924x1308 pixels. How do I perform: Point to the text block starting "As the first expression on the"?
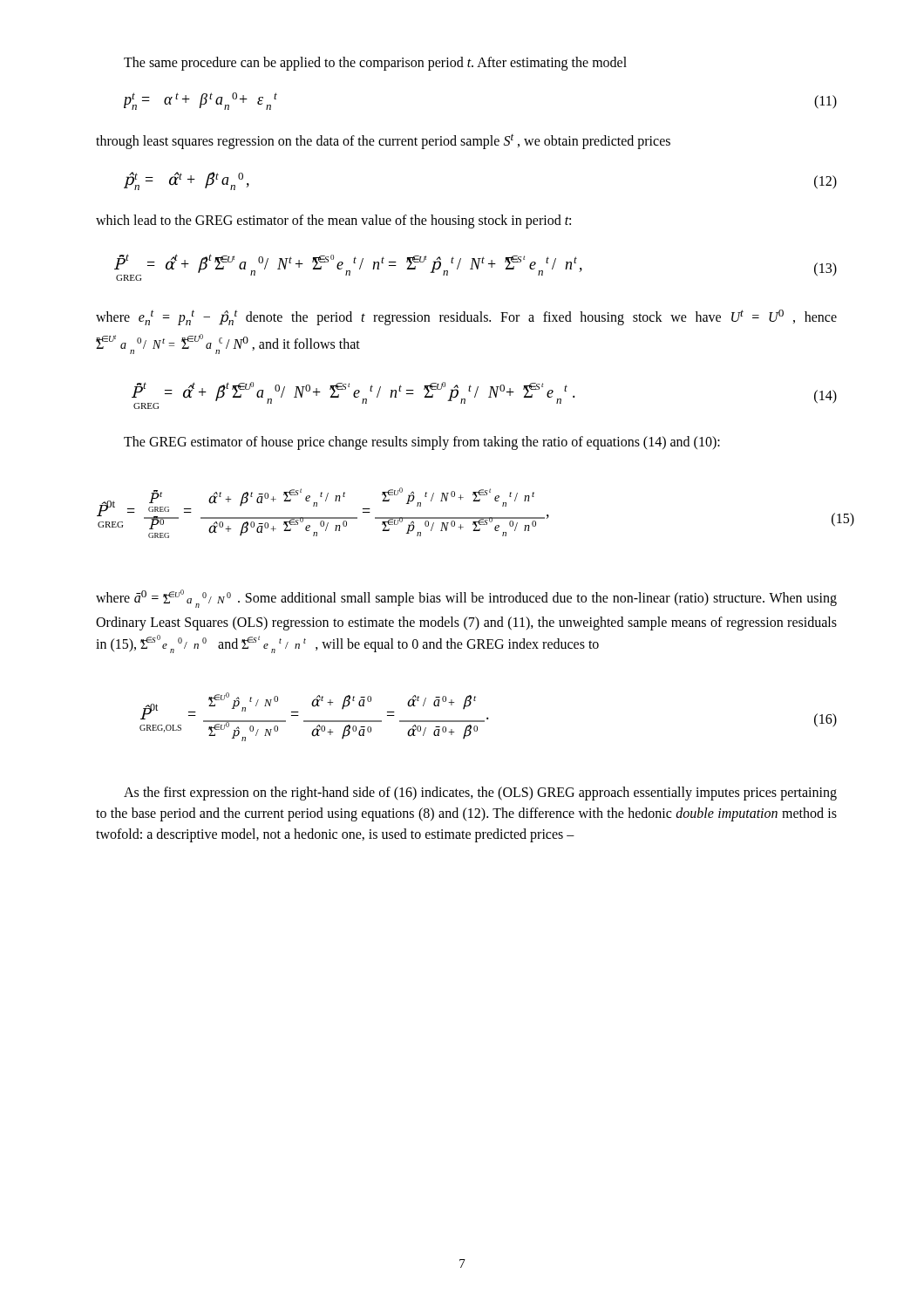466,813
